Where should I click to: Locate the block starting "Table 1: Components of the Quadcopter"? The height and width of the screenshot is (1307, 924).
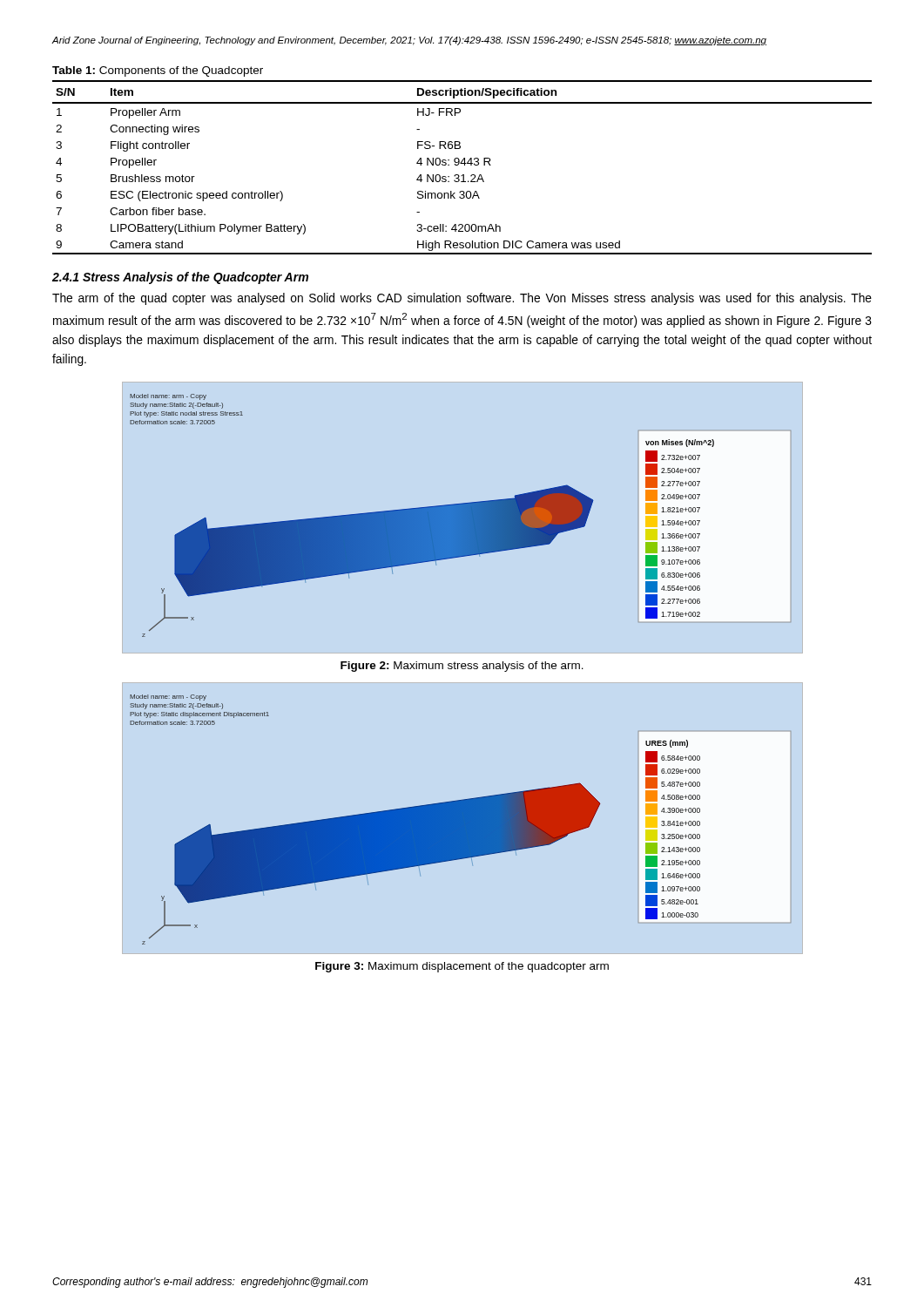[x=158, y=70]
